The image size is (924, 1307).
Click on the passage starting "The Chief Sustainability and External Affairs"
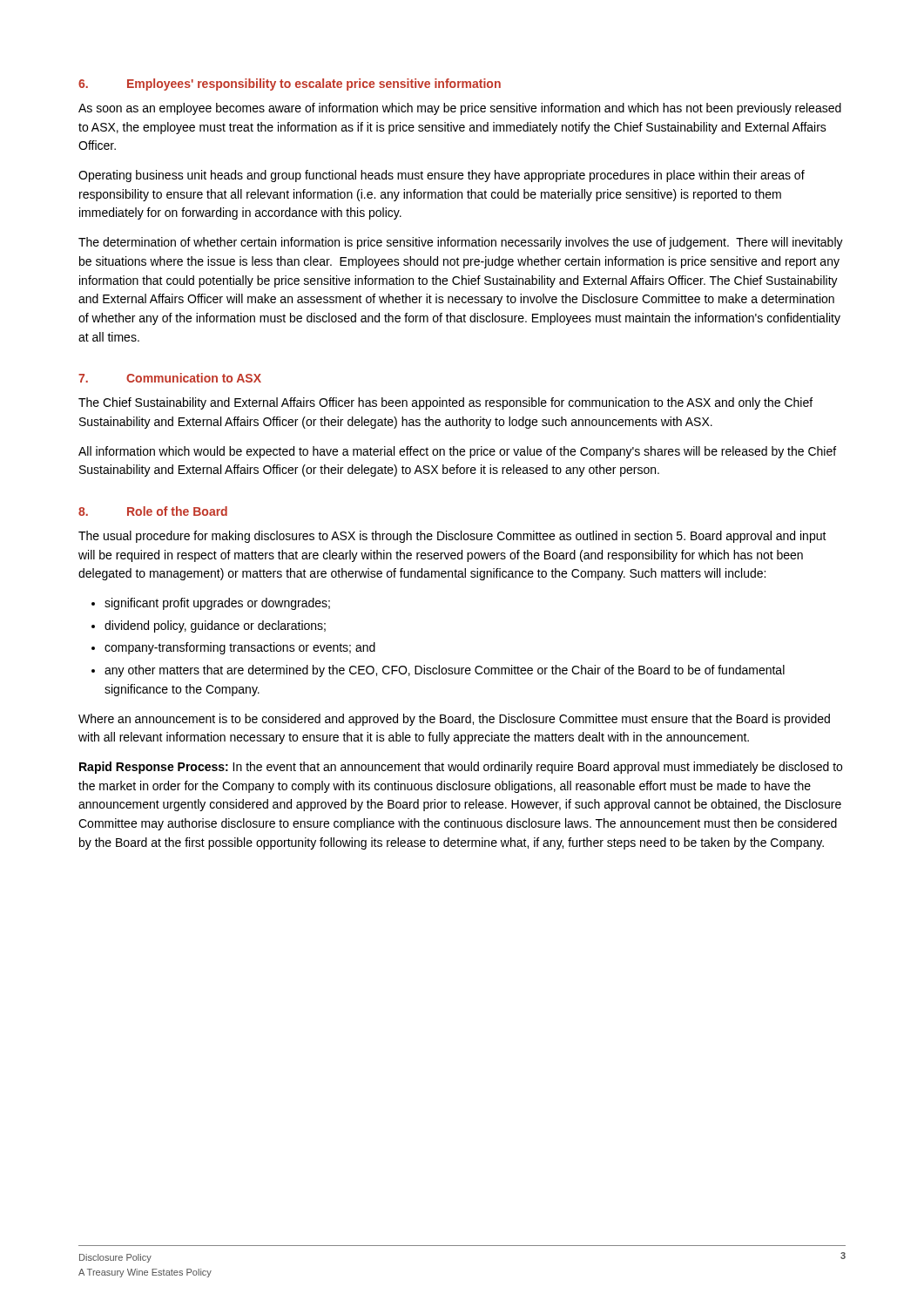(445, 412)
